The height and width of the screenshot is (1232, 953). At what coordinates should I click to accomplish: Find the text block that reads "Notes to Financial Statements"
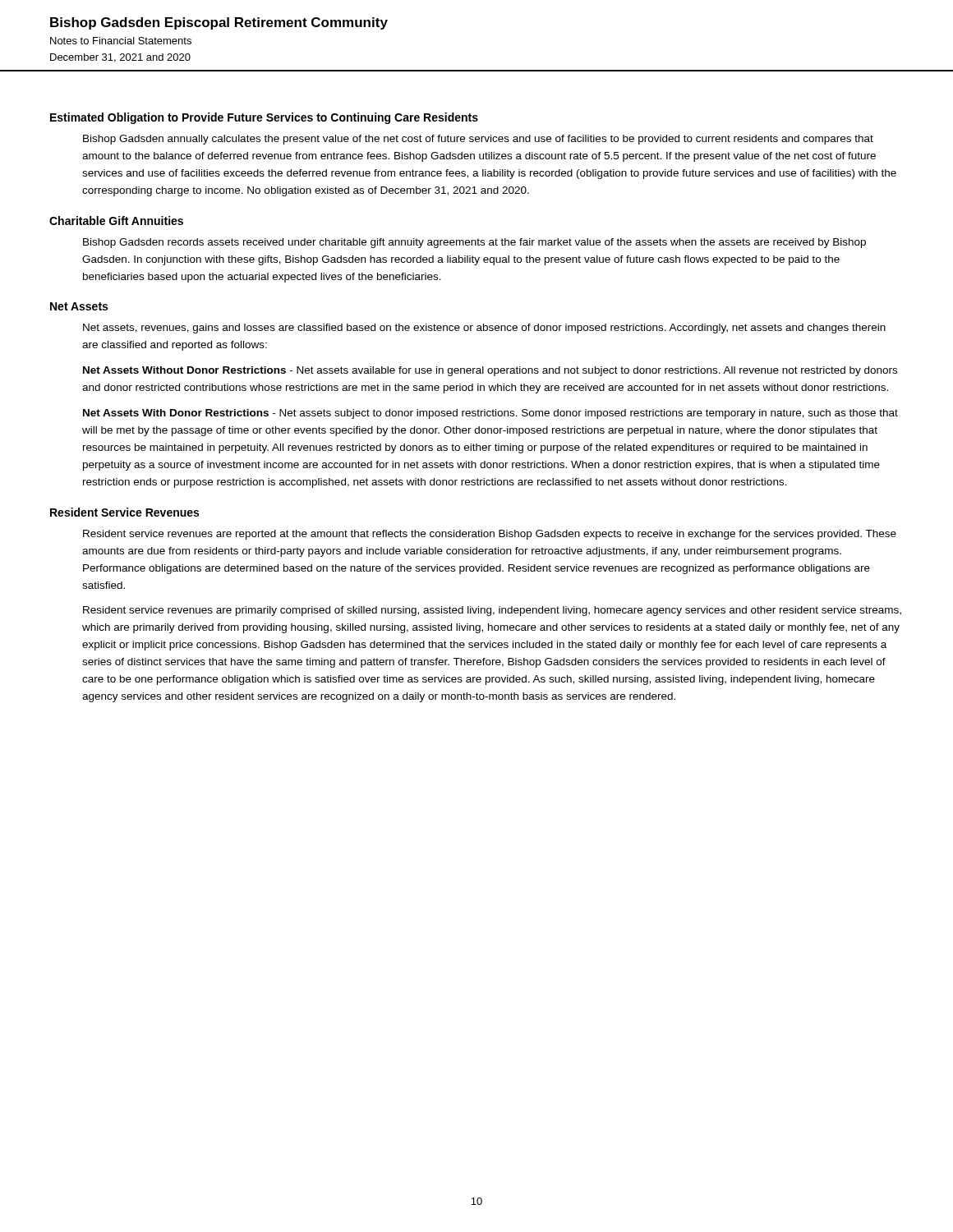[x=121, y=49]
